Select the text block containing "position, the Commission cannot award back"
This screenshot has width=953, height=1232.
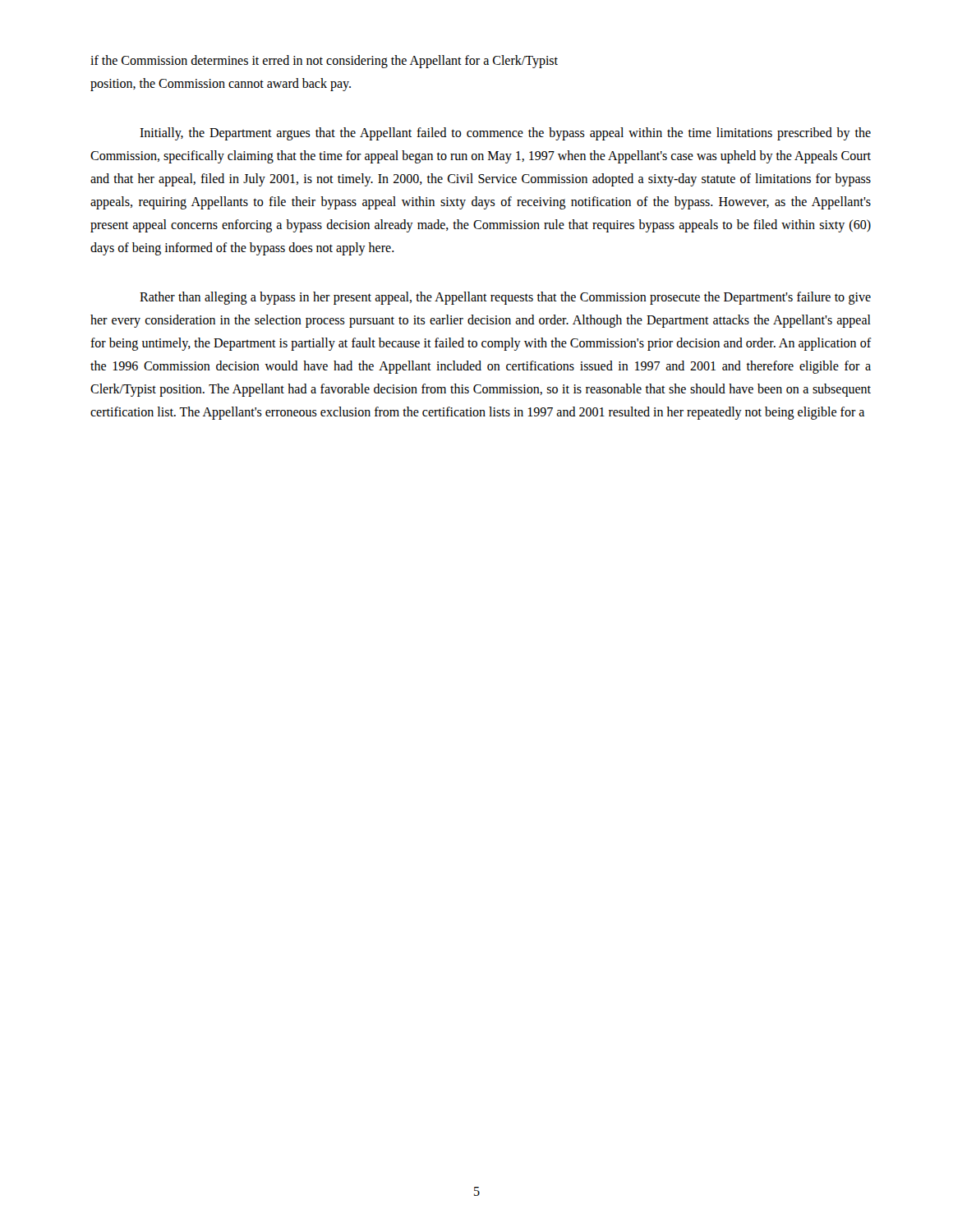tap(221, 83)
